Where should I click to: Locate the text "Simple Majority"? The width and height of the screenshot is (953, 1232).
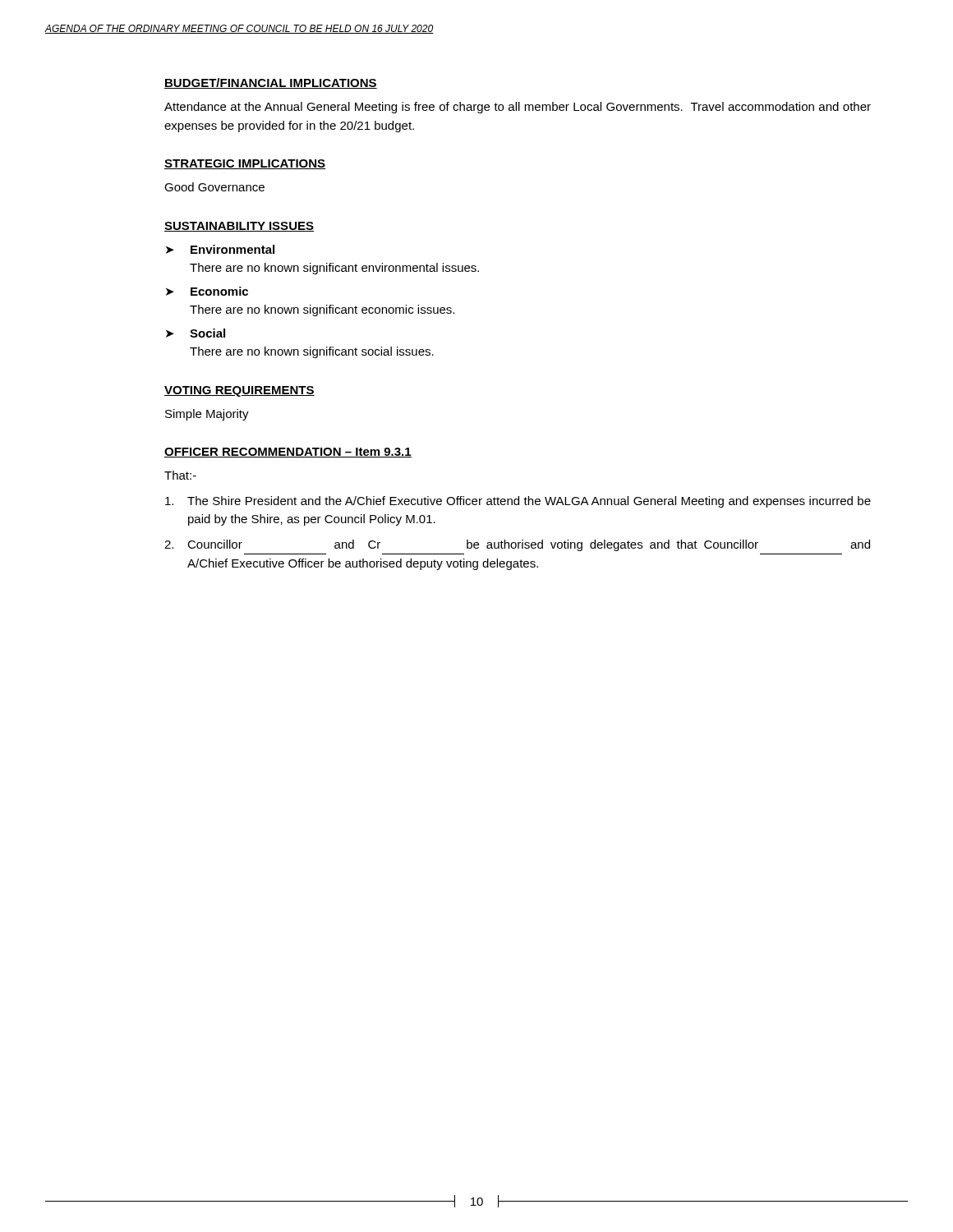click(206, 413)
